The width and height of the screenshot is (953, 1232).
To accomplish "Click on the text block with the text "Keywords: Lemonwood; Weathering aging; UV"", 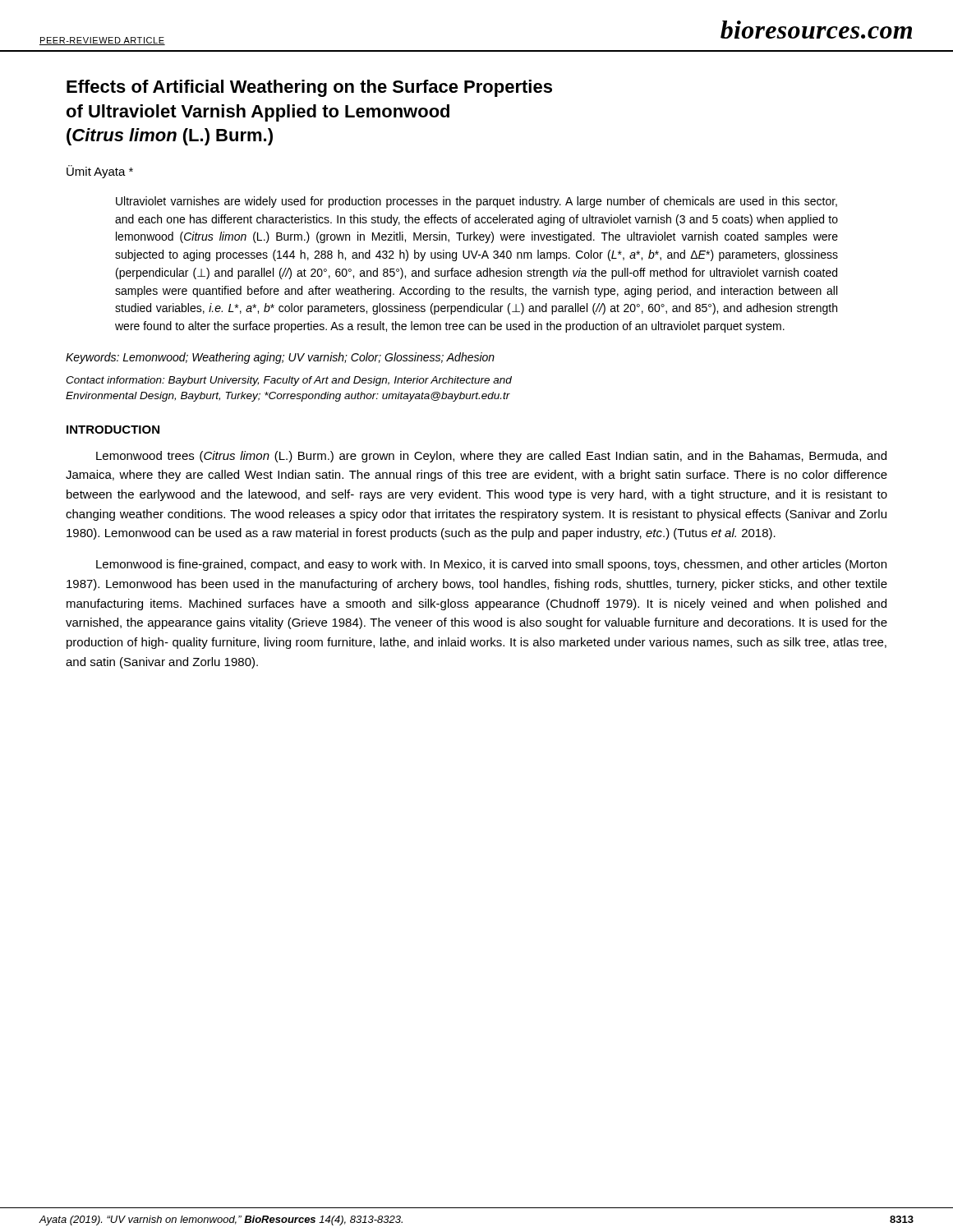I will click(x=280, y=357).
